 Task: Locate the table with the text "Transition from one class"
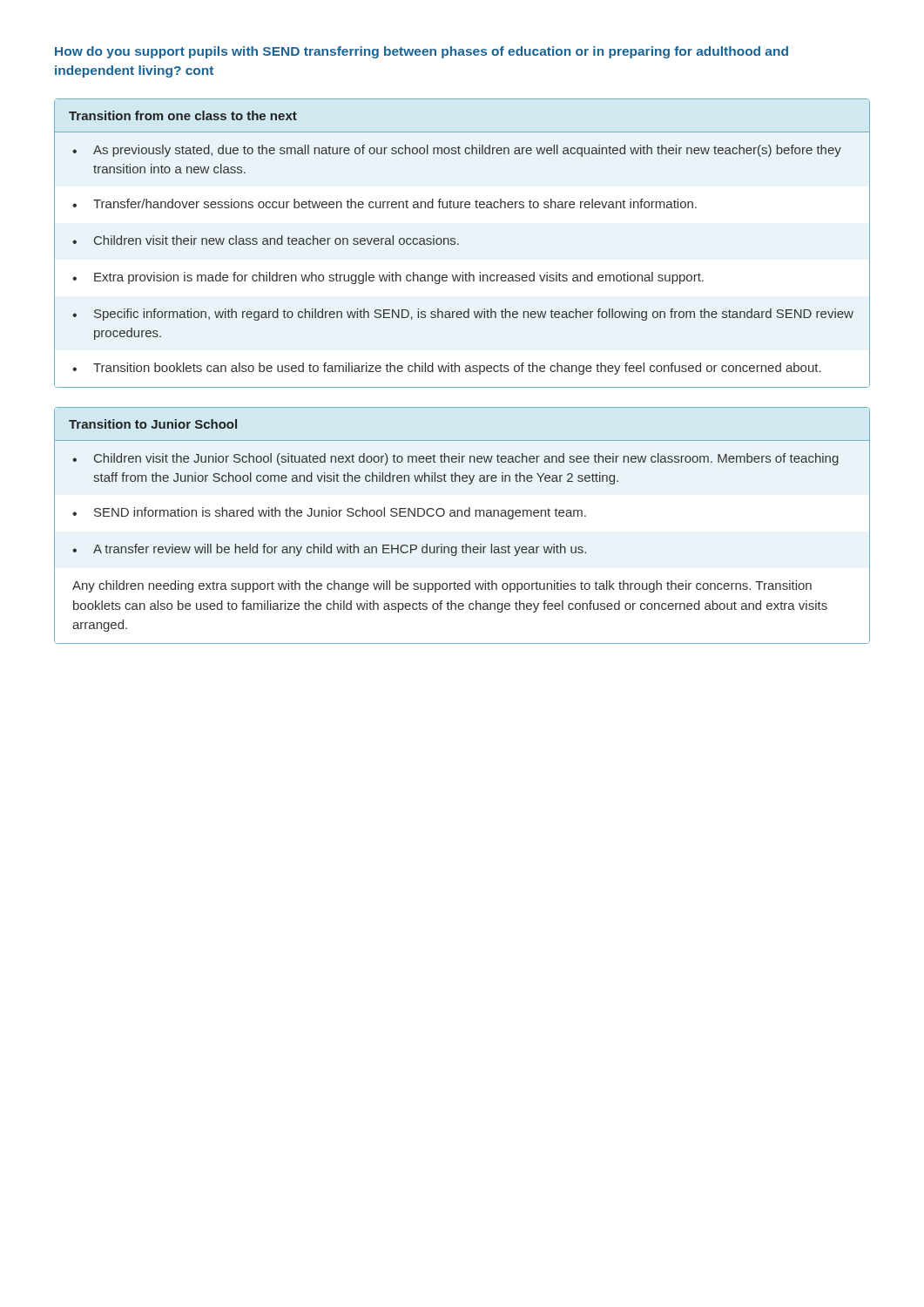pyautogui.click(x=462, y=243)
